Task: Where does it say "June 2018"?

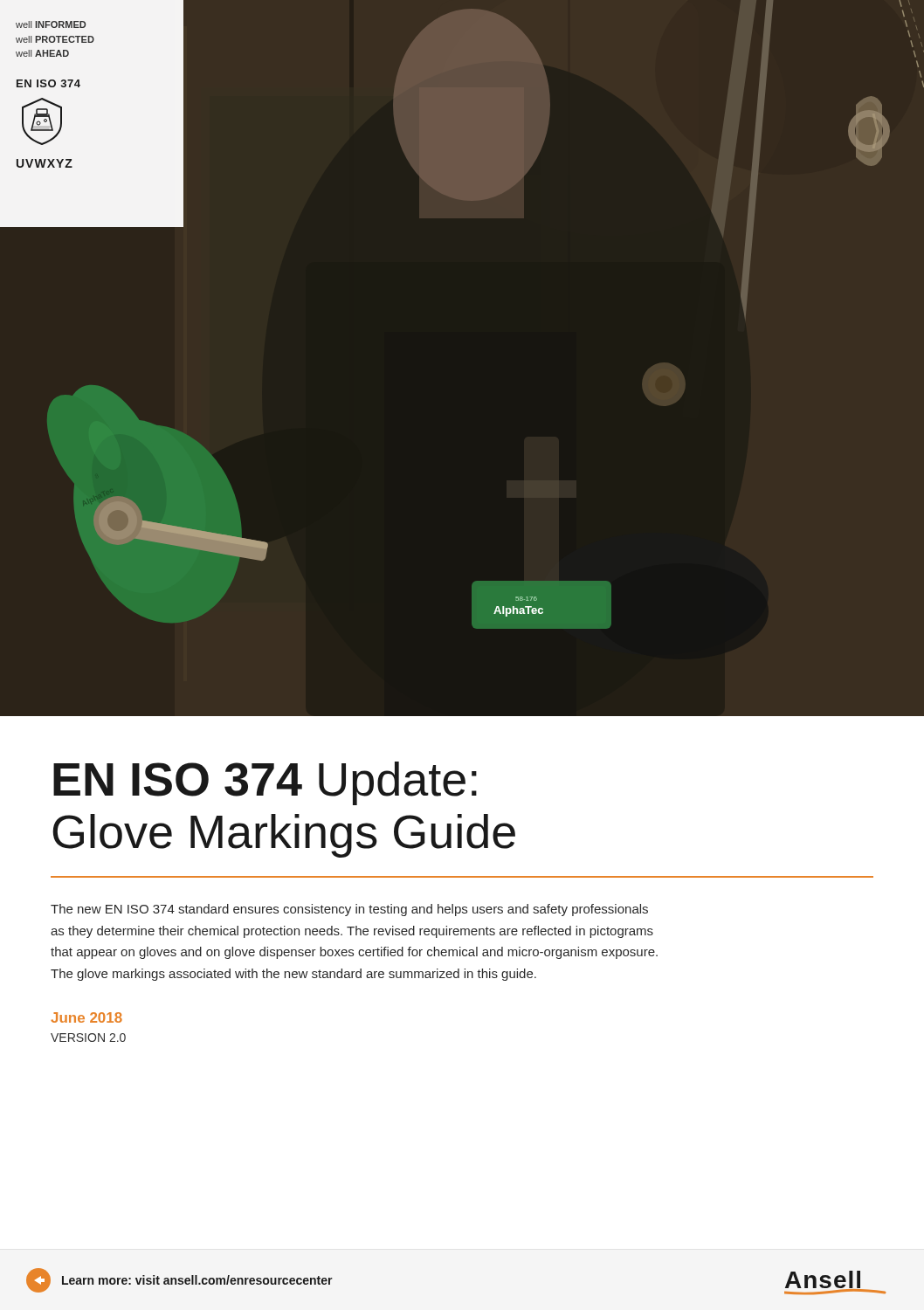Action: coord(87,1018)
